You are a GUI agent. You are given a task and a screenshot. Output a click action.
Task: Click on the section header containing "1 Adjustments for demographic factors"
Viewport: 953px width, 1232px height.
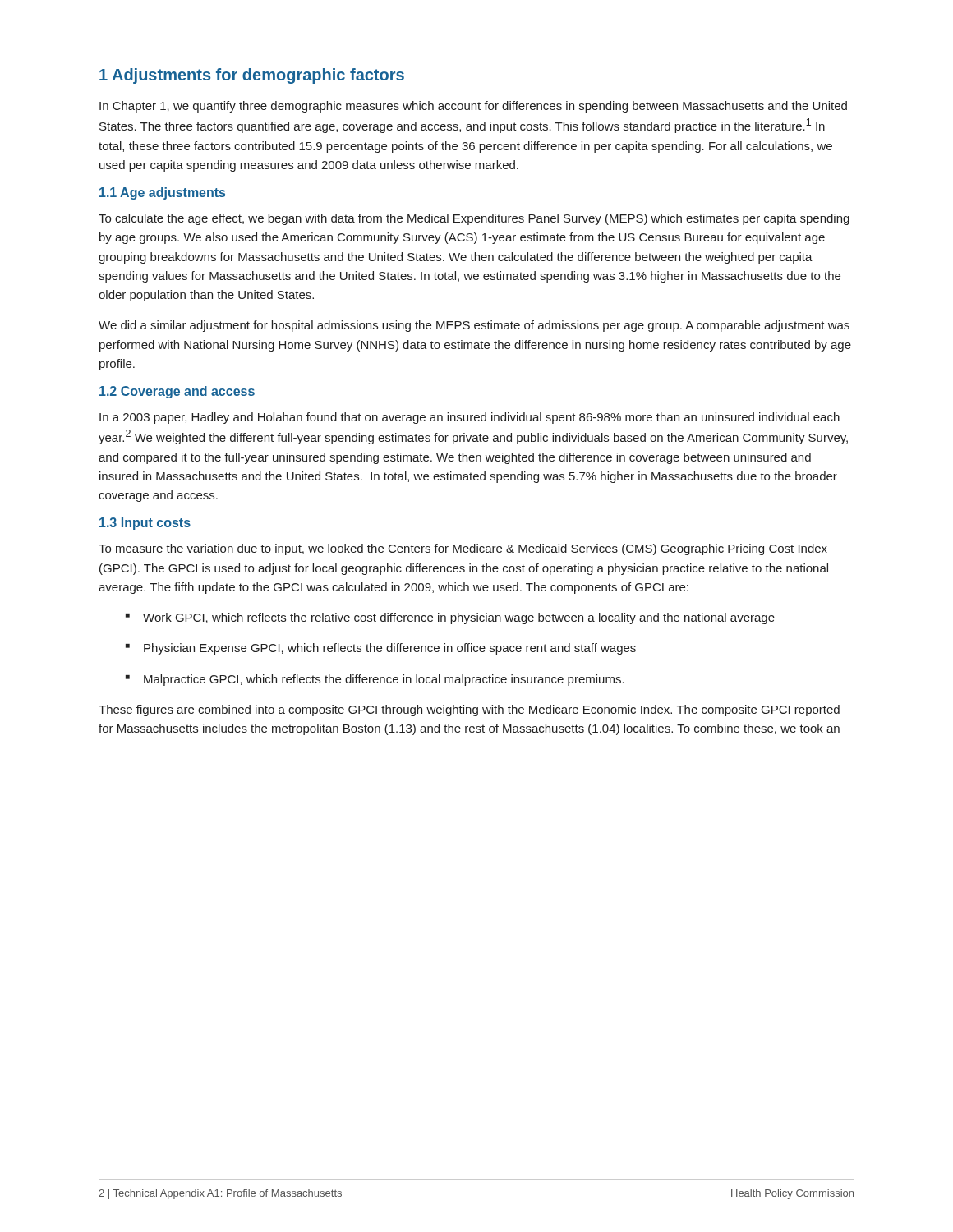[252, 75]
